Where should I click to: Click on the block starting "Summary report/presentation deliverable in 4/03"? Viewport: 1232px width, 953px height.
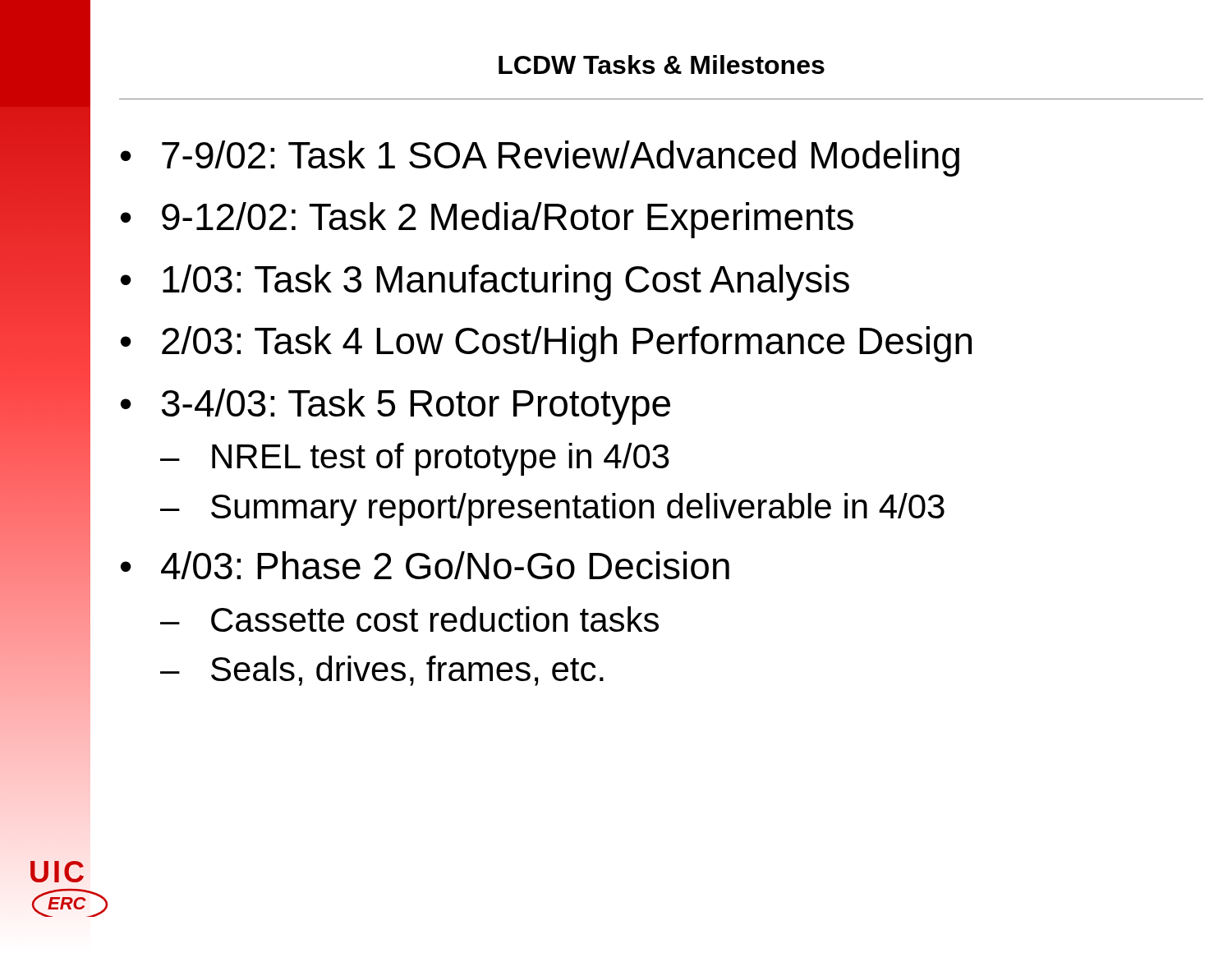pos(578,506)
